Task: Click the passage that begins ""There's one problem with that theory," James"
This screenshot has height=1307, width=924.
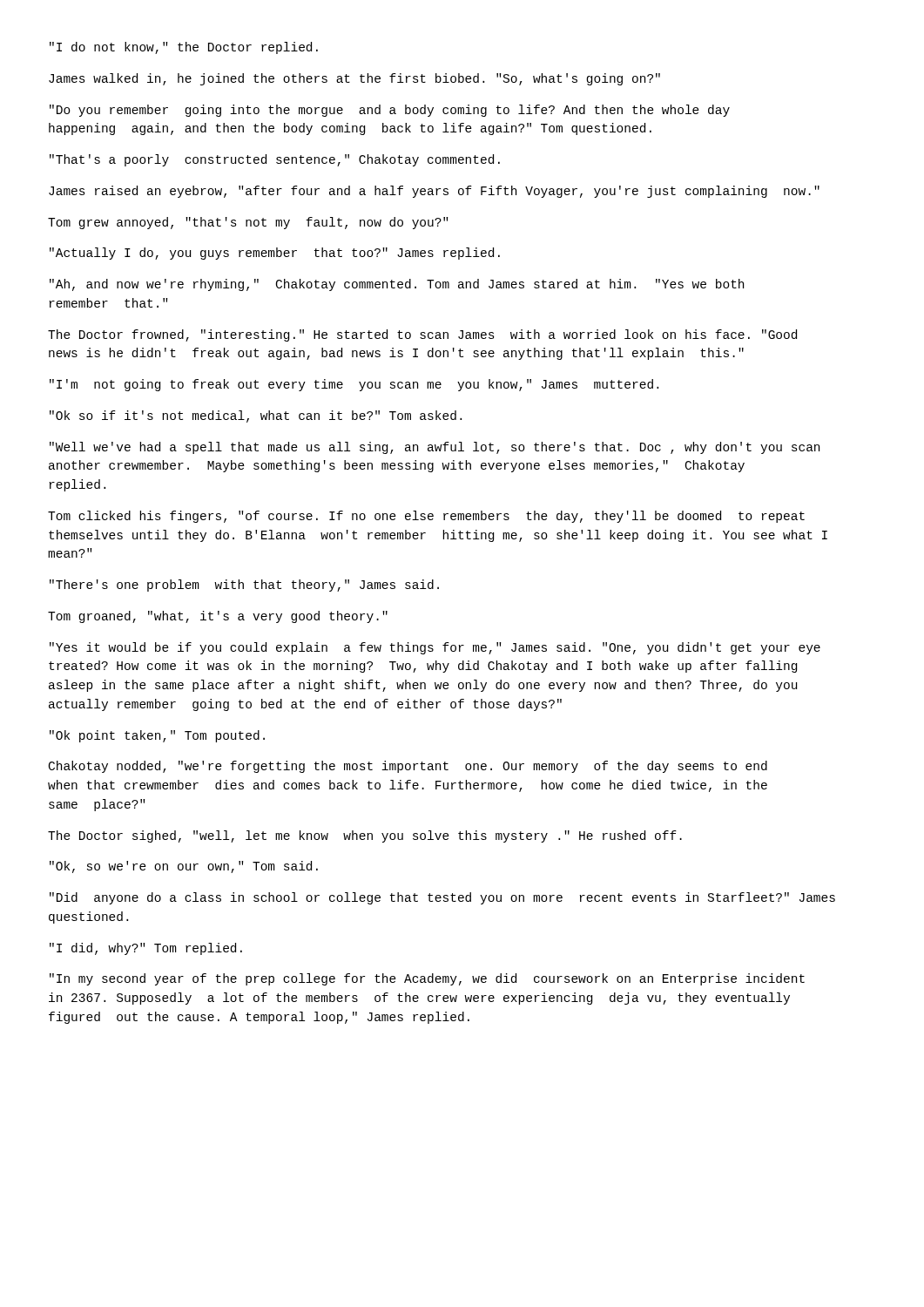Action: tap(245, 586)
